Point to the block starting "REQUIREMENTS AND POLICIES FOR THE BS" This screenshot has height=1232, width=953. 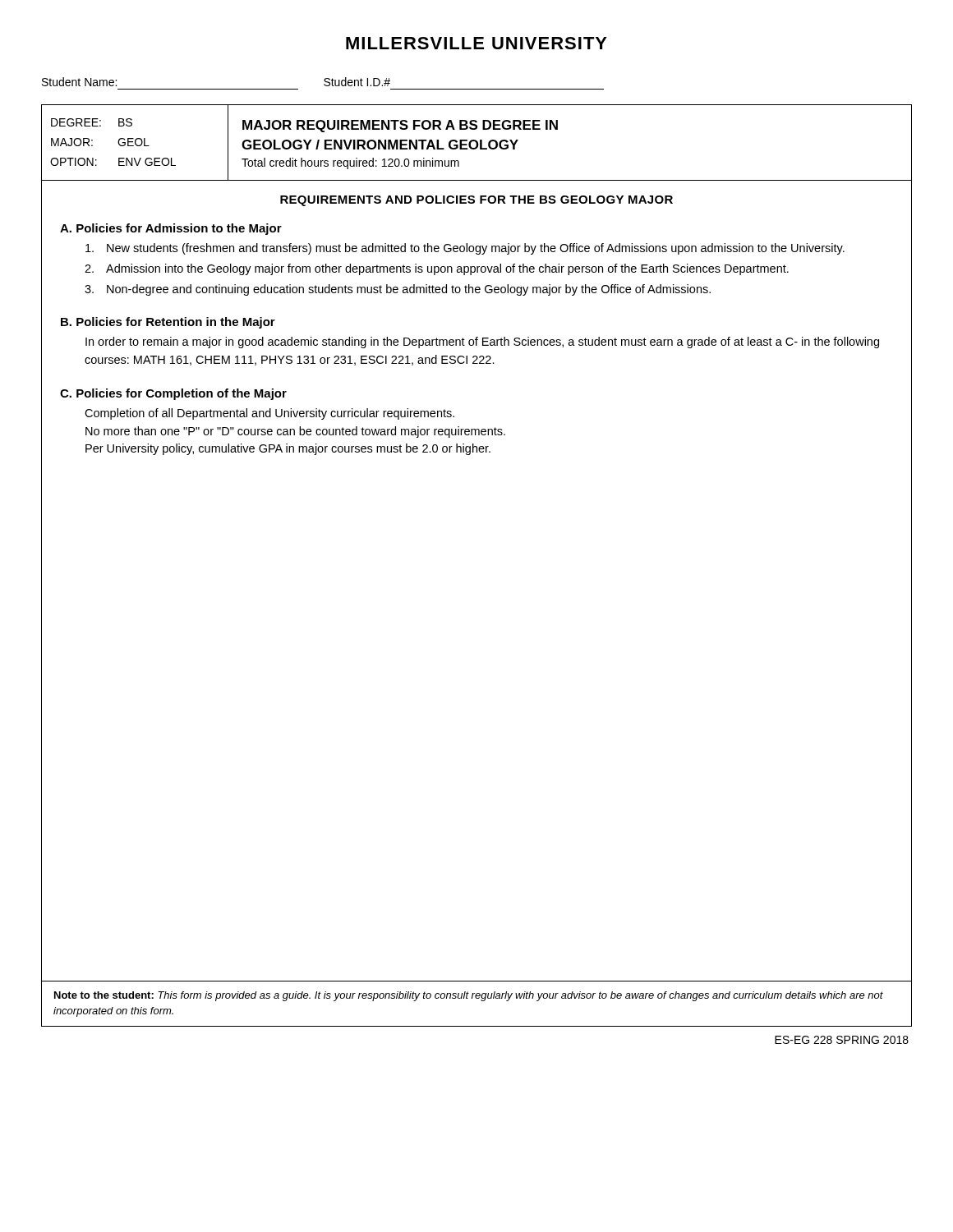point(476,200)
